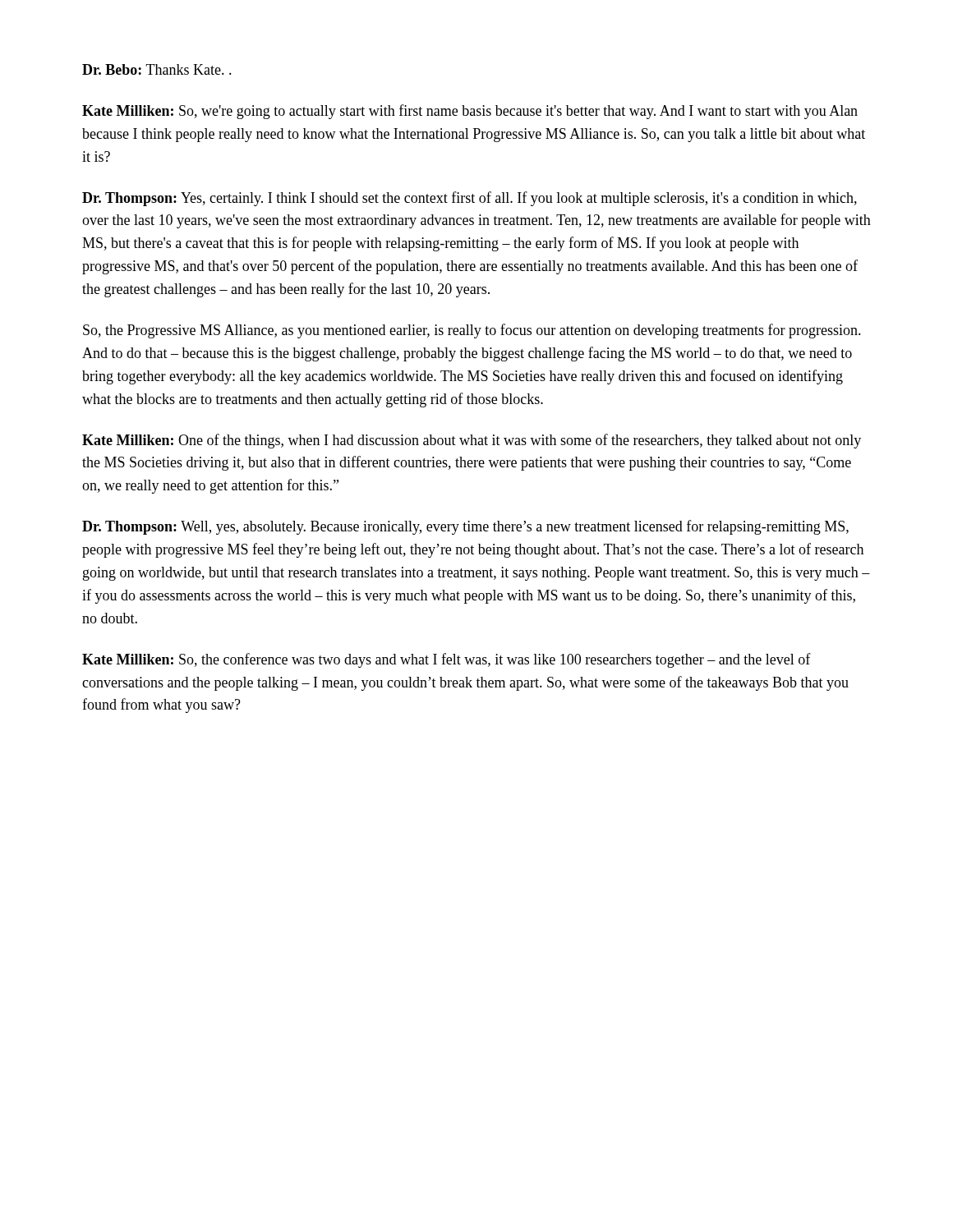Find the block on this page that starts "Kate Milliken: So, we're going to actually start"

point(474,134)
